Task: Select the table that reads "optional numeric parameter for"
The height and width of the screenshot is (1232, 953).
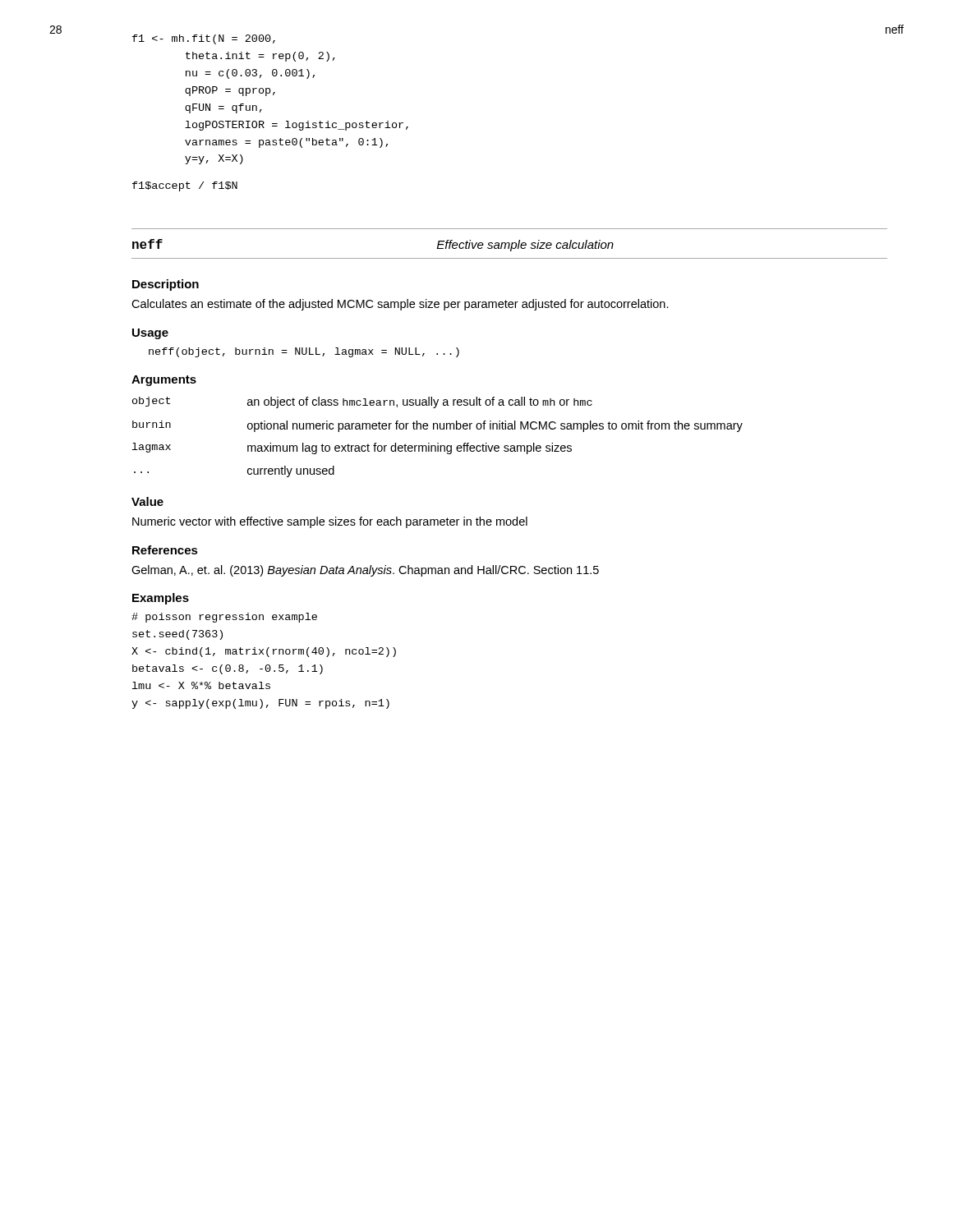Action: click(x=509, y=437)
